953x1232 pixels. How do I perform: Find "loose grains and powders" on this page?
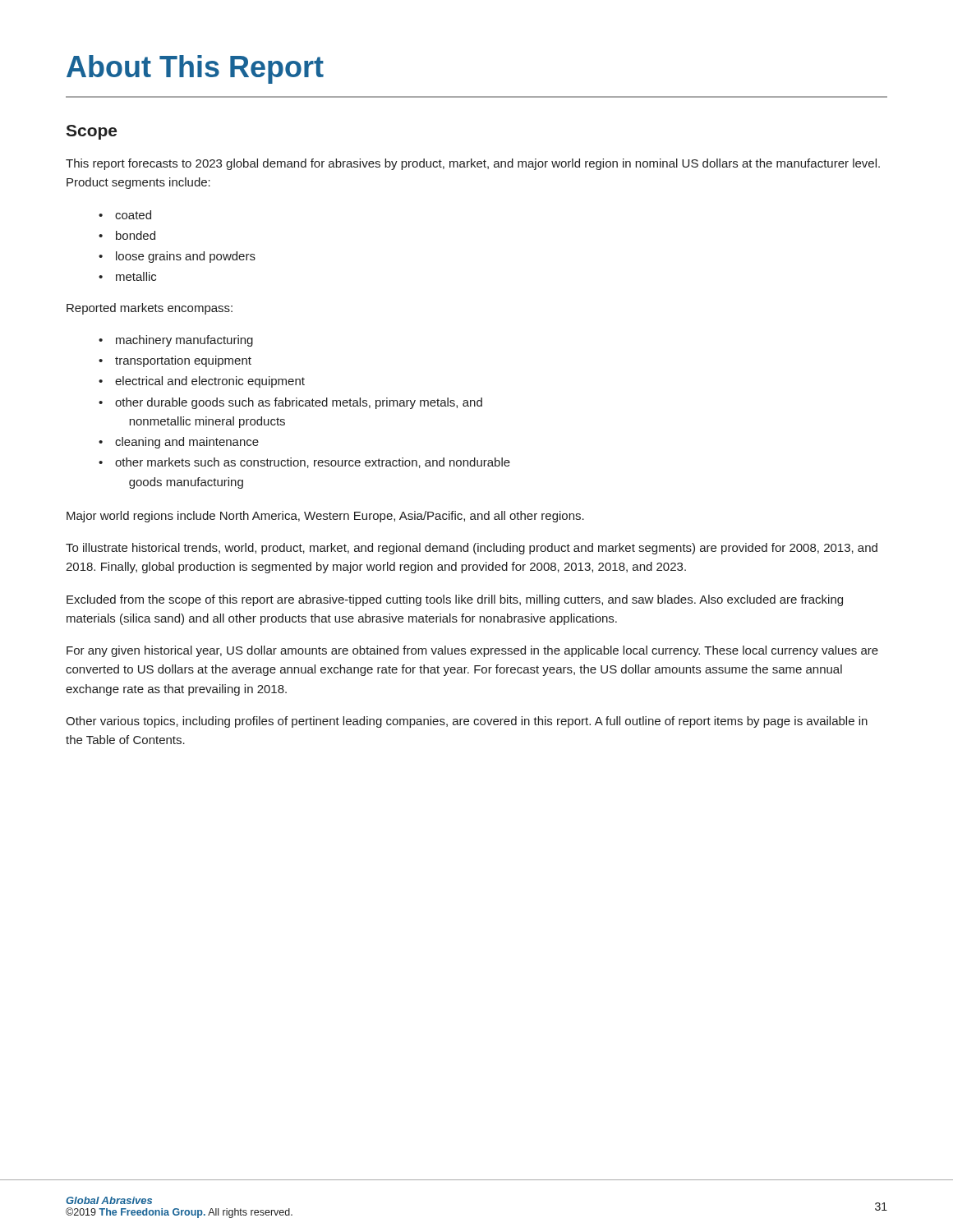click(185, 256)
